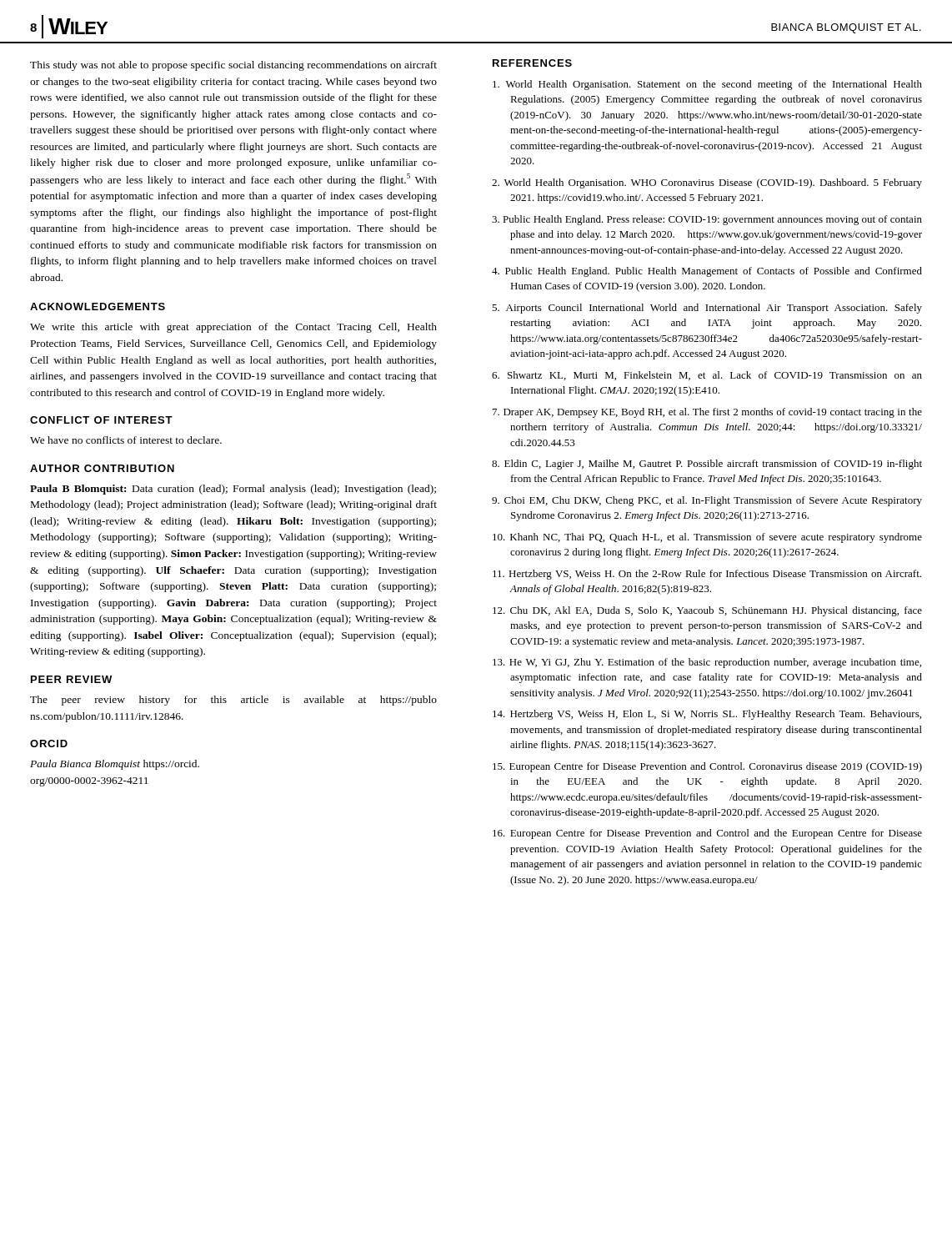
Task: Locate the text starting "15. European Centre for Disease Prevention and Control."
Action: point(707,789)
